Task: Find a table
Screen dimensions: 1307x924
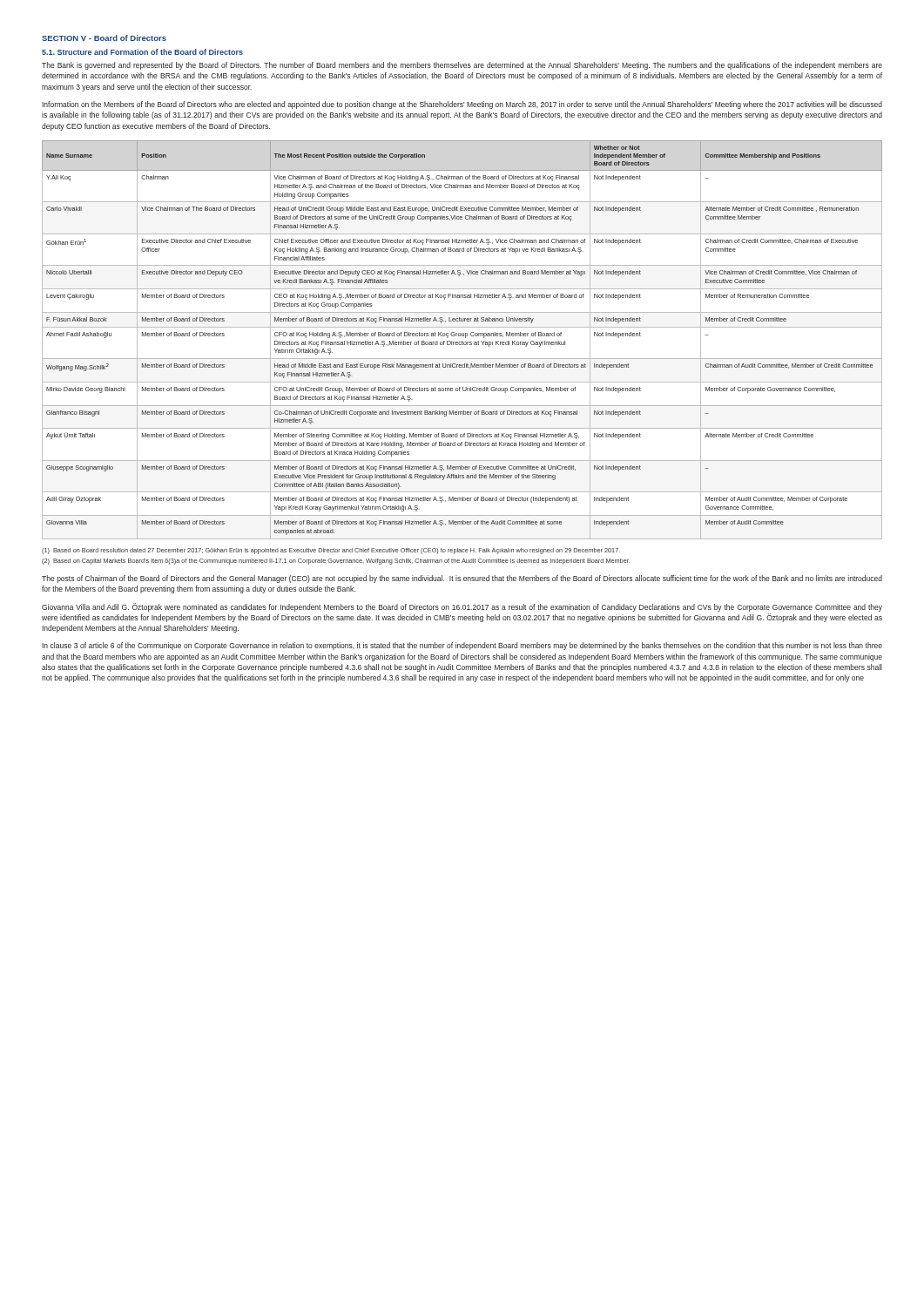Action: click(462, 340)
